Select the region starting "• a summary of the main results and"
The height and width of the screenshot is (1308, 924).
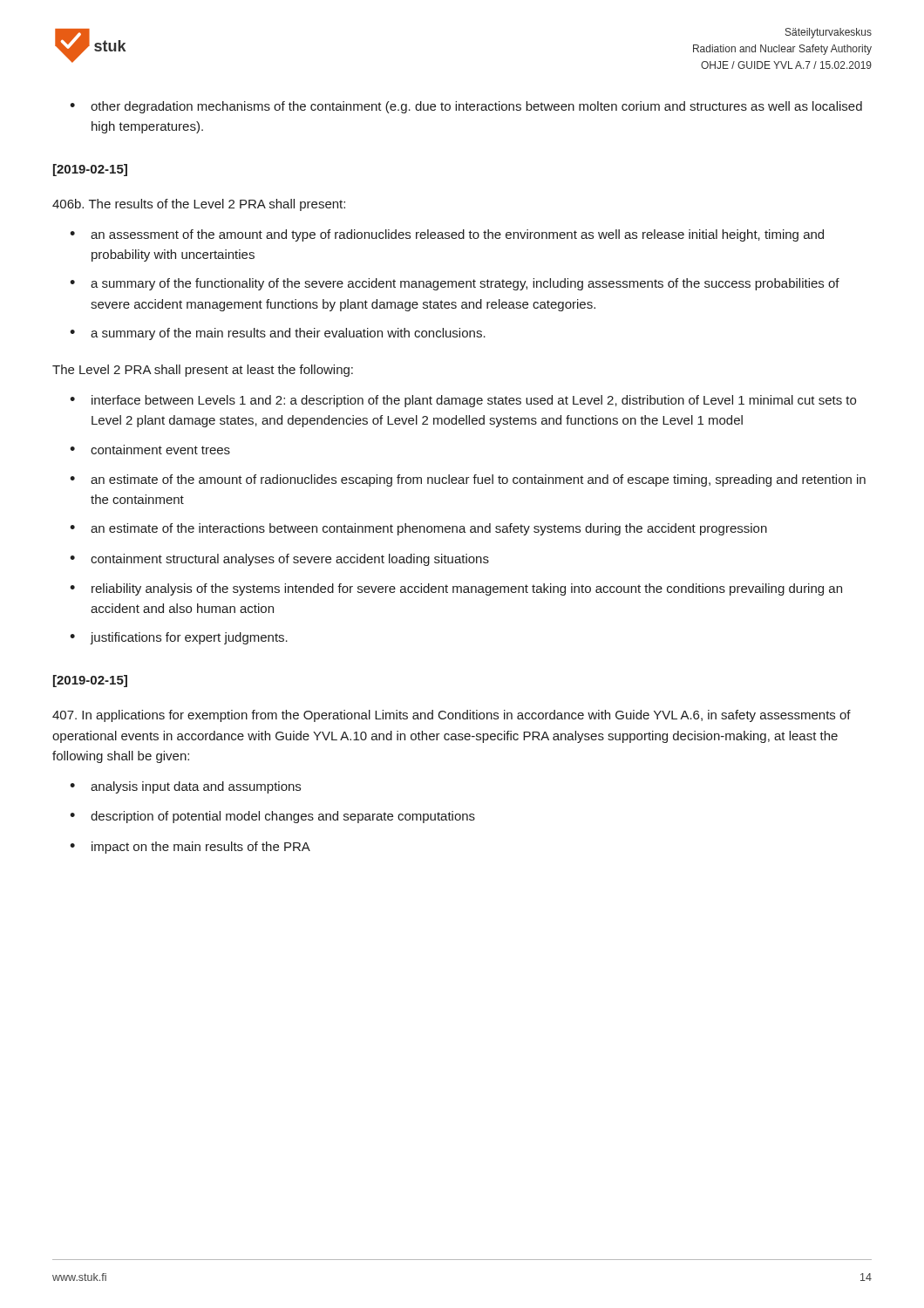(x=471, y=333)
